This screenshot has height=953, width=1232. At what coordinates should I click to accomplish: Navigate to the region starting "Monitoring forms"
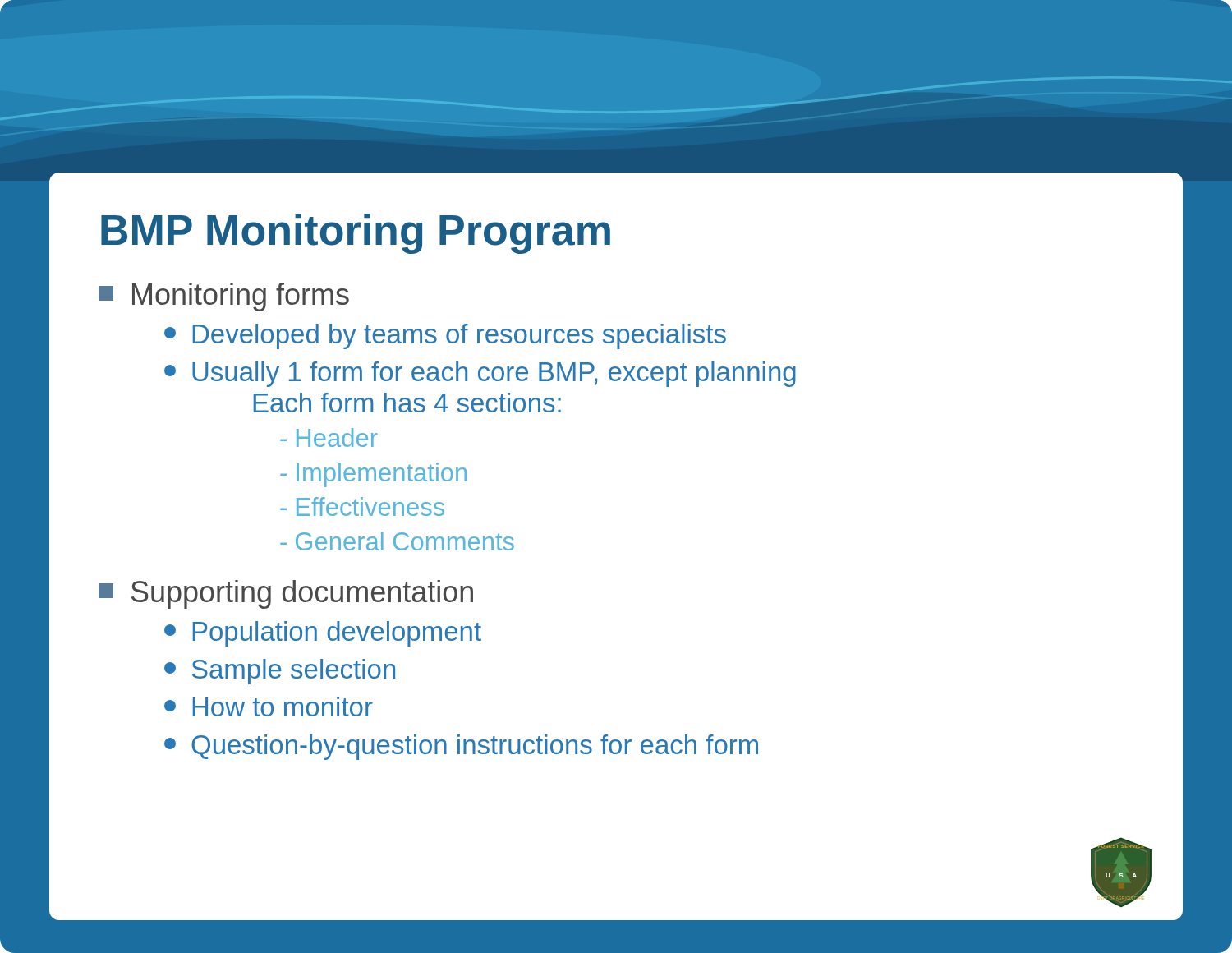click(x=224, y=295)
